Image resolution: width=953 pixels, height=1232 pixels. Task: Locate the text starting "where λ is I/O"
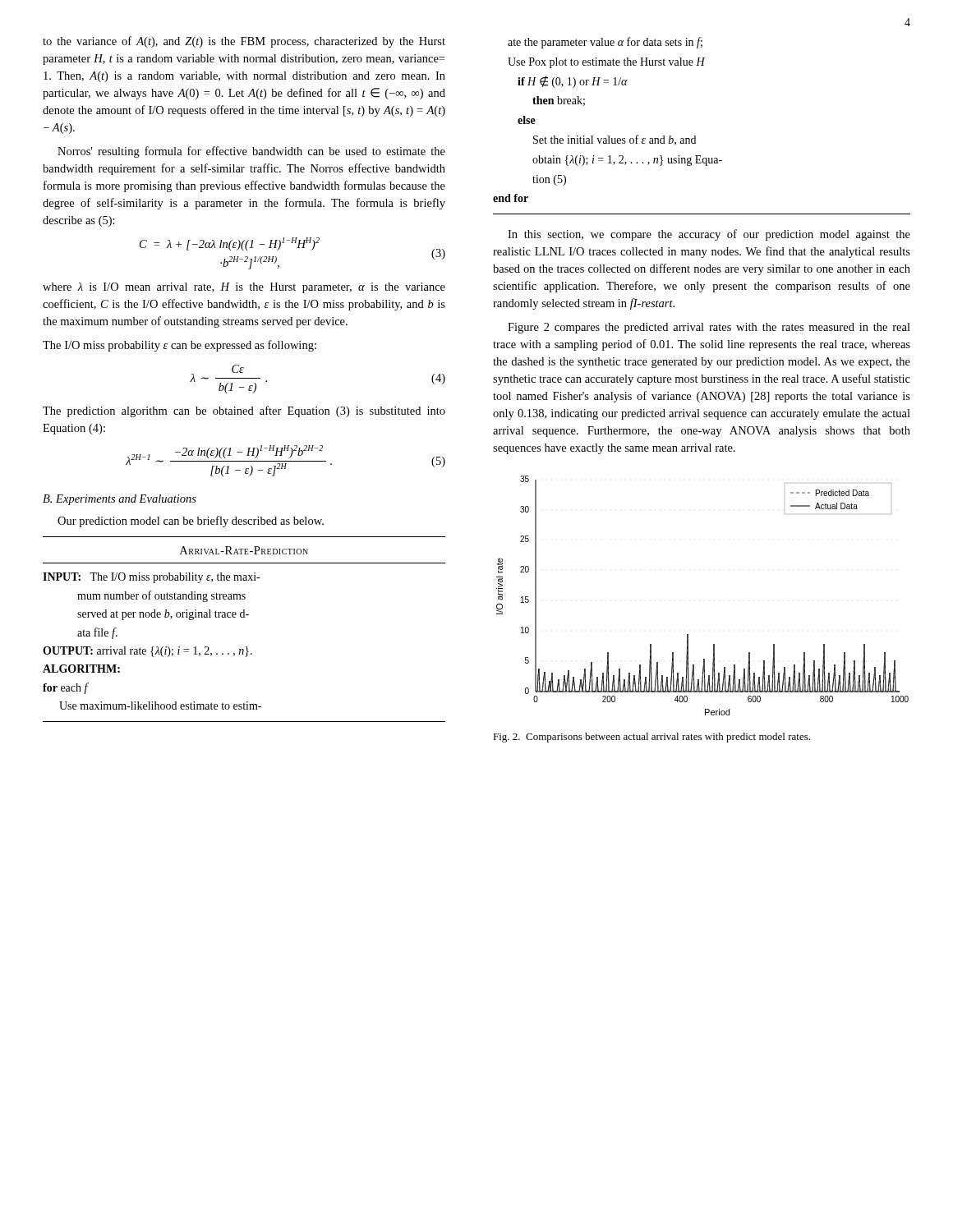(x=244, y=304)
